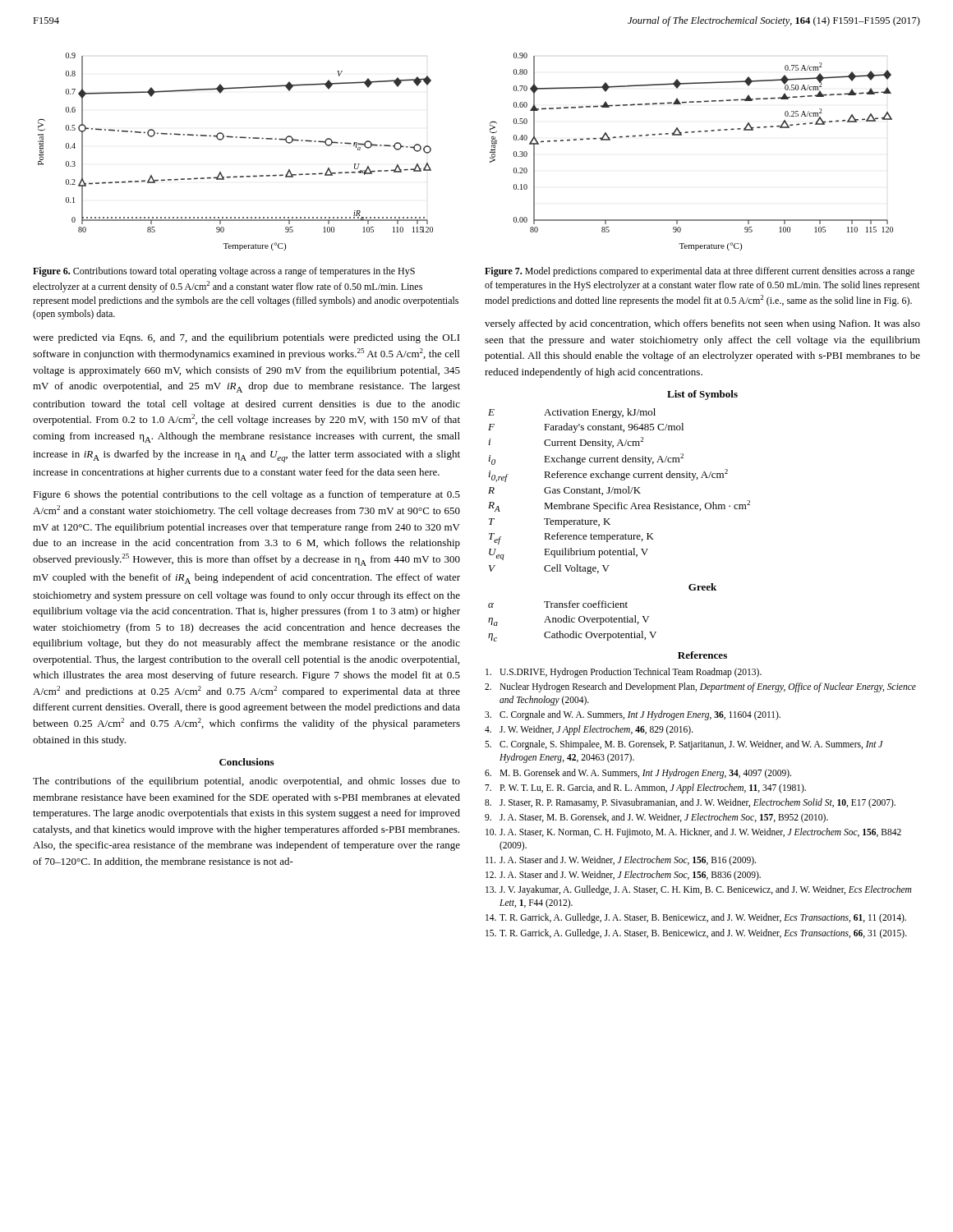953x1232 pixels.
Task: Locate the text starting "14. T. R. Garrick, A. Gulledge, J. A."
Action: click(x=696, y=918)
